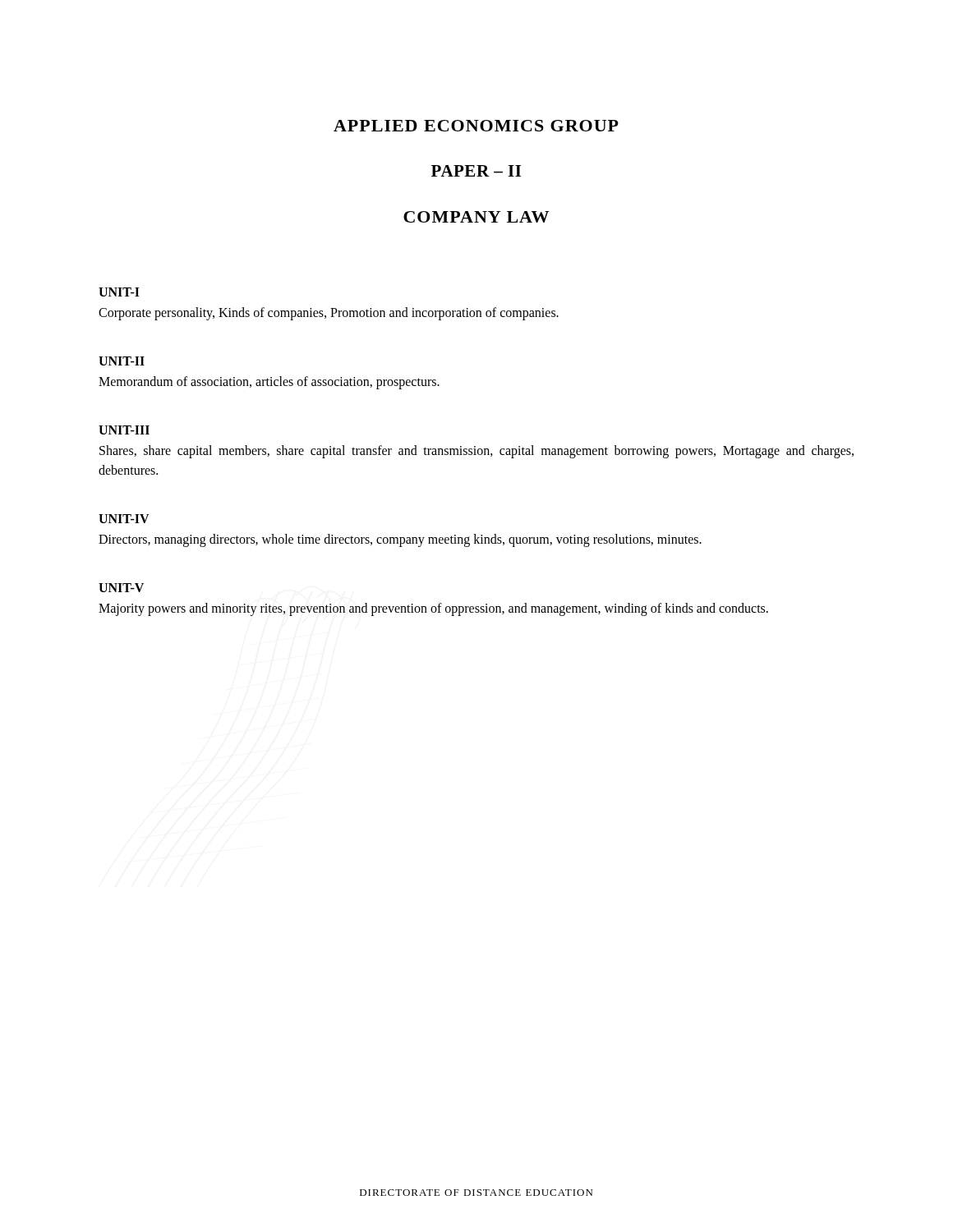The height and width of the screenshot is (1232, 953).
Task: Click the passage that begins "Majority powers and minority rites, prevention"
Action: coord(434,608)
